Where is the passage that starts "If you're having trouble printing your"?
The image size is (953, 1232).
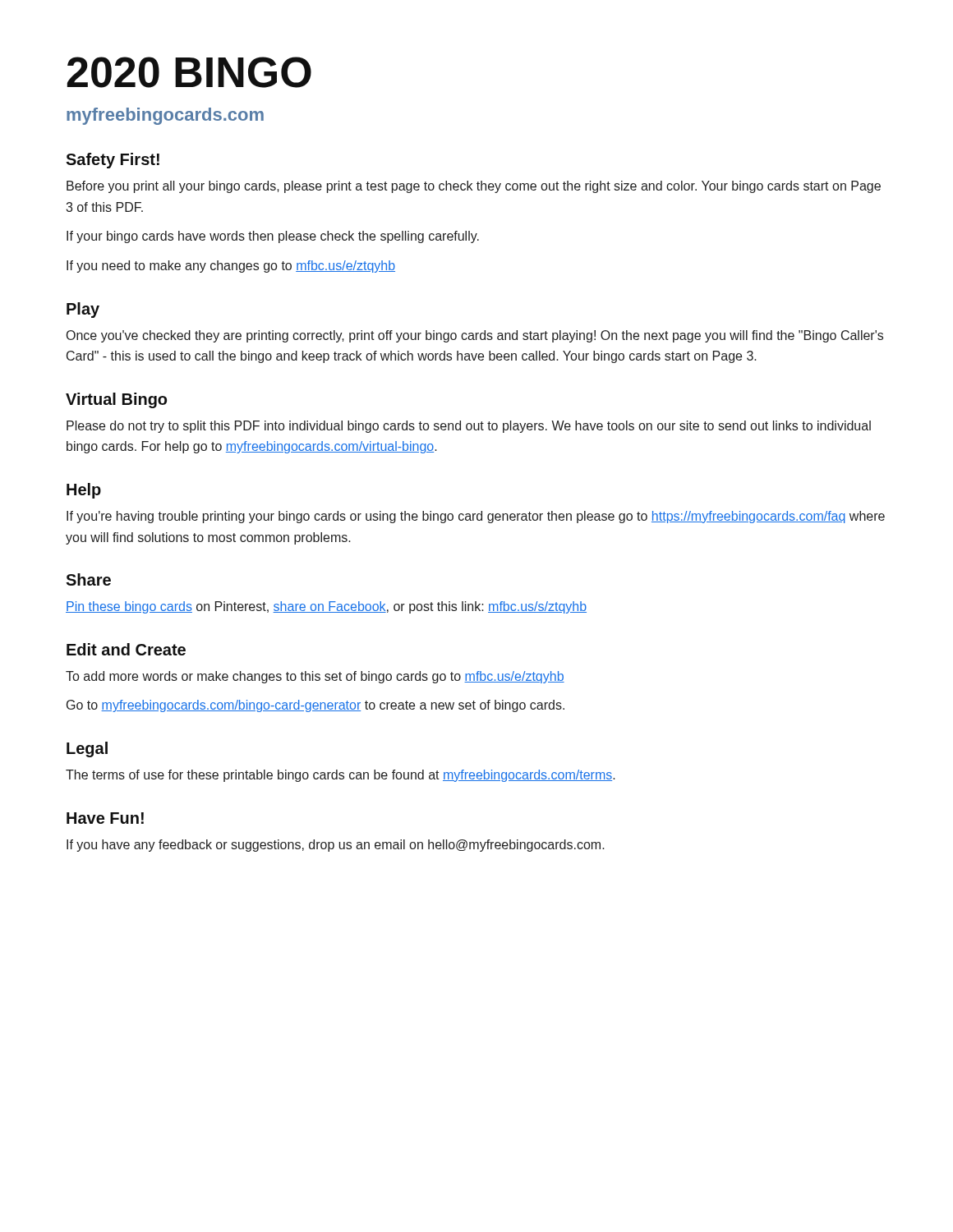(x=476, y=527)
